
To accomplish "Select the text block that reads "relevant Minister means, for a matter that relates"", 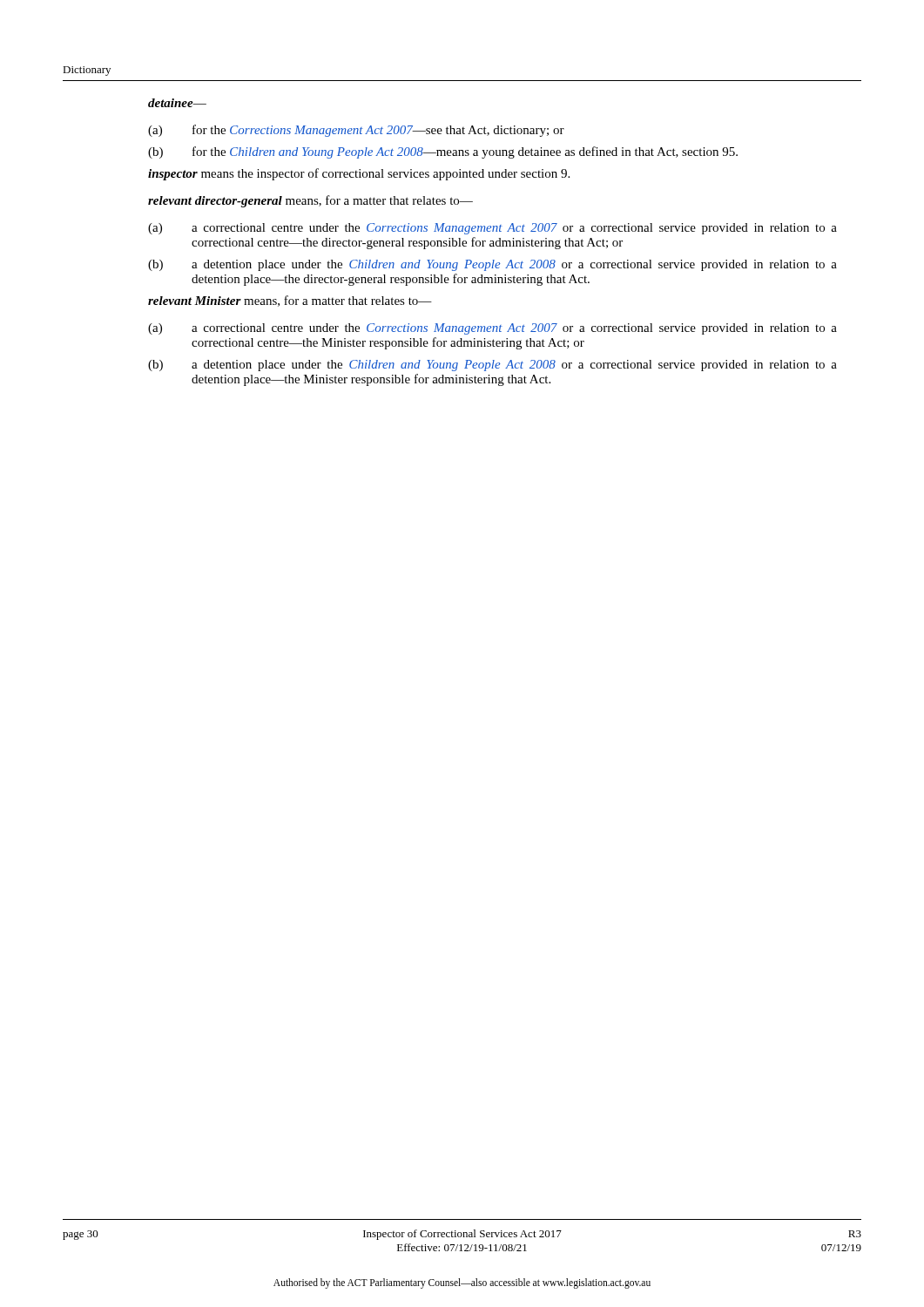I will tap(290, 301).
